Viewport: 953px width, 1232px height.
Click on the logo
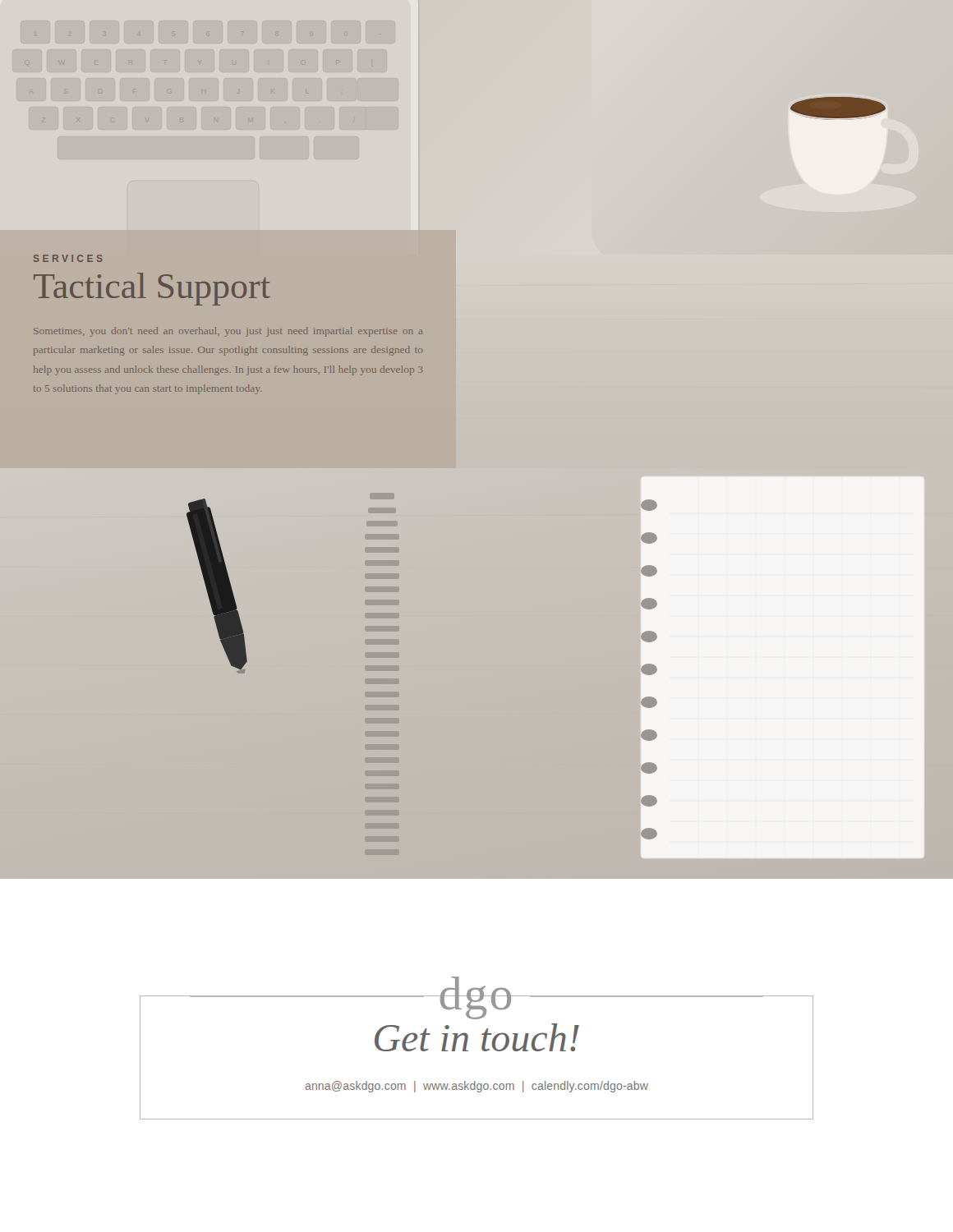(x=476, y=997)
